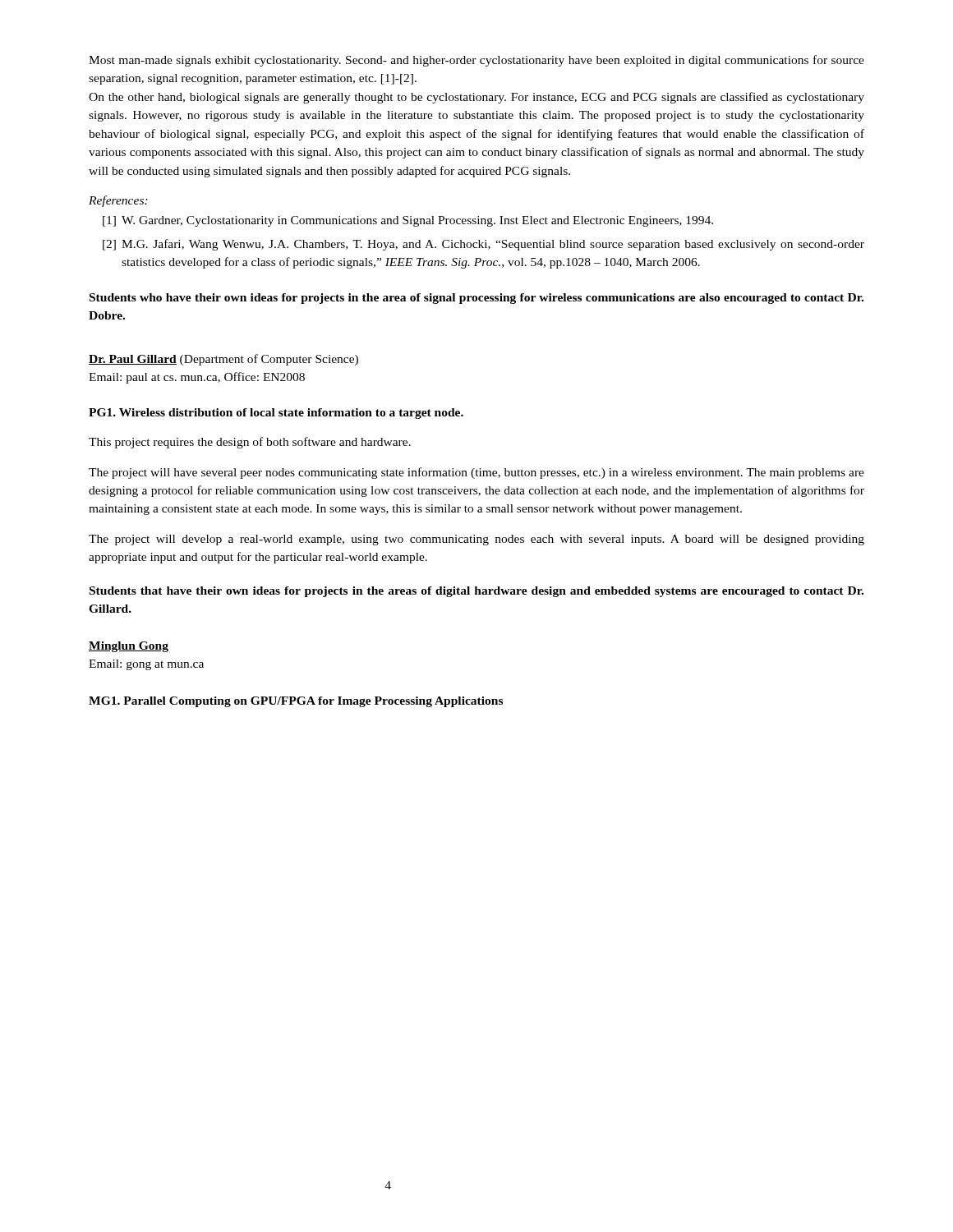
Task: Click on the element starting "Most man-made signals exhibit cyclostationarity. Second- and"
Action: click(x=476, y=116)
